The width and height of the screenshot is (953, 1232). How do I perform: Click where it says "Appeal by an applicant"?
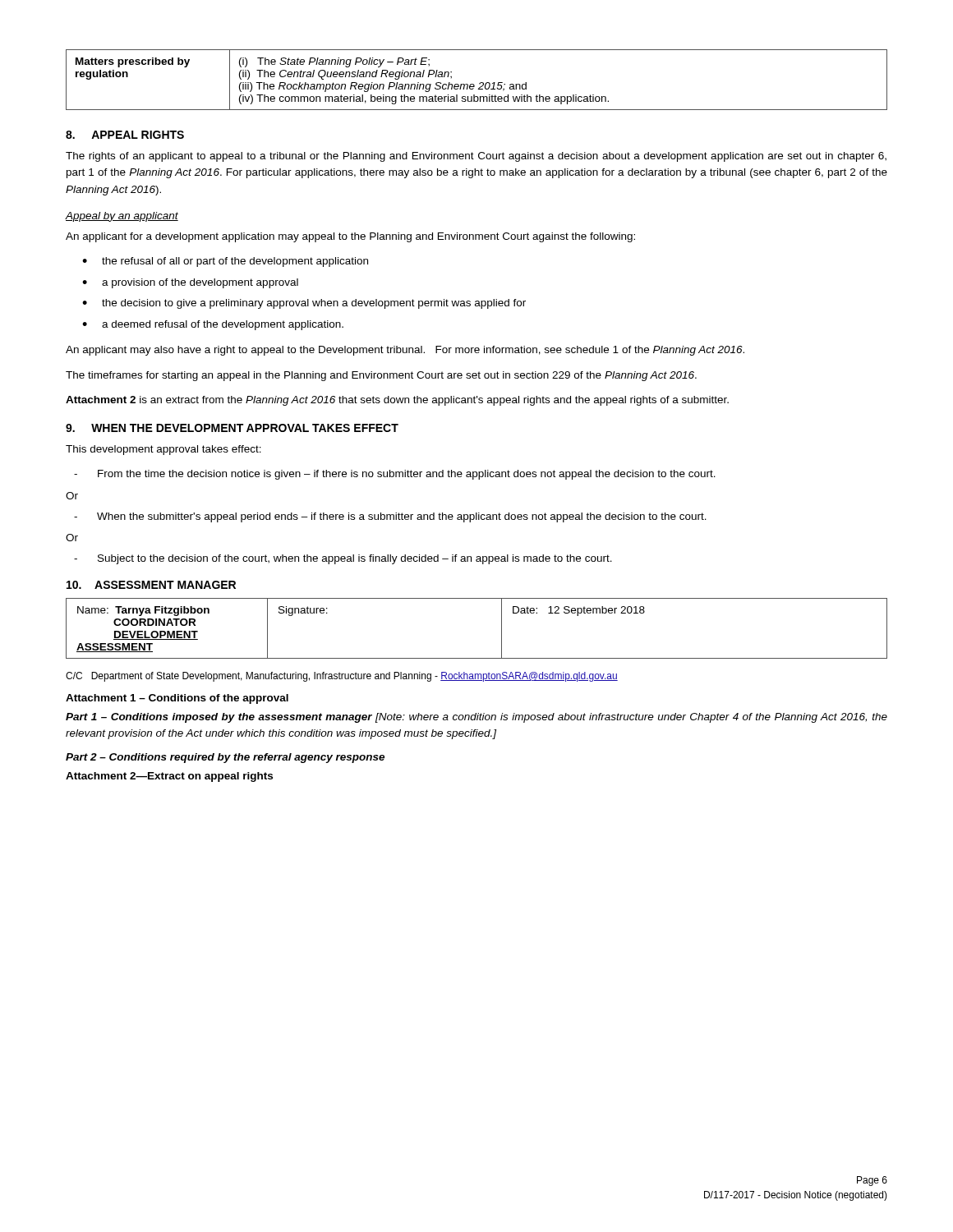(122, 215)
